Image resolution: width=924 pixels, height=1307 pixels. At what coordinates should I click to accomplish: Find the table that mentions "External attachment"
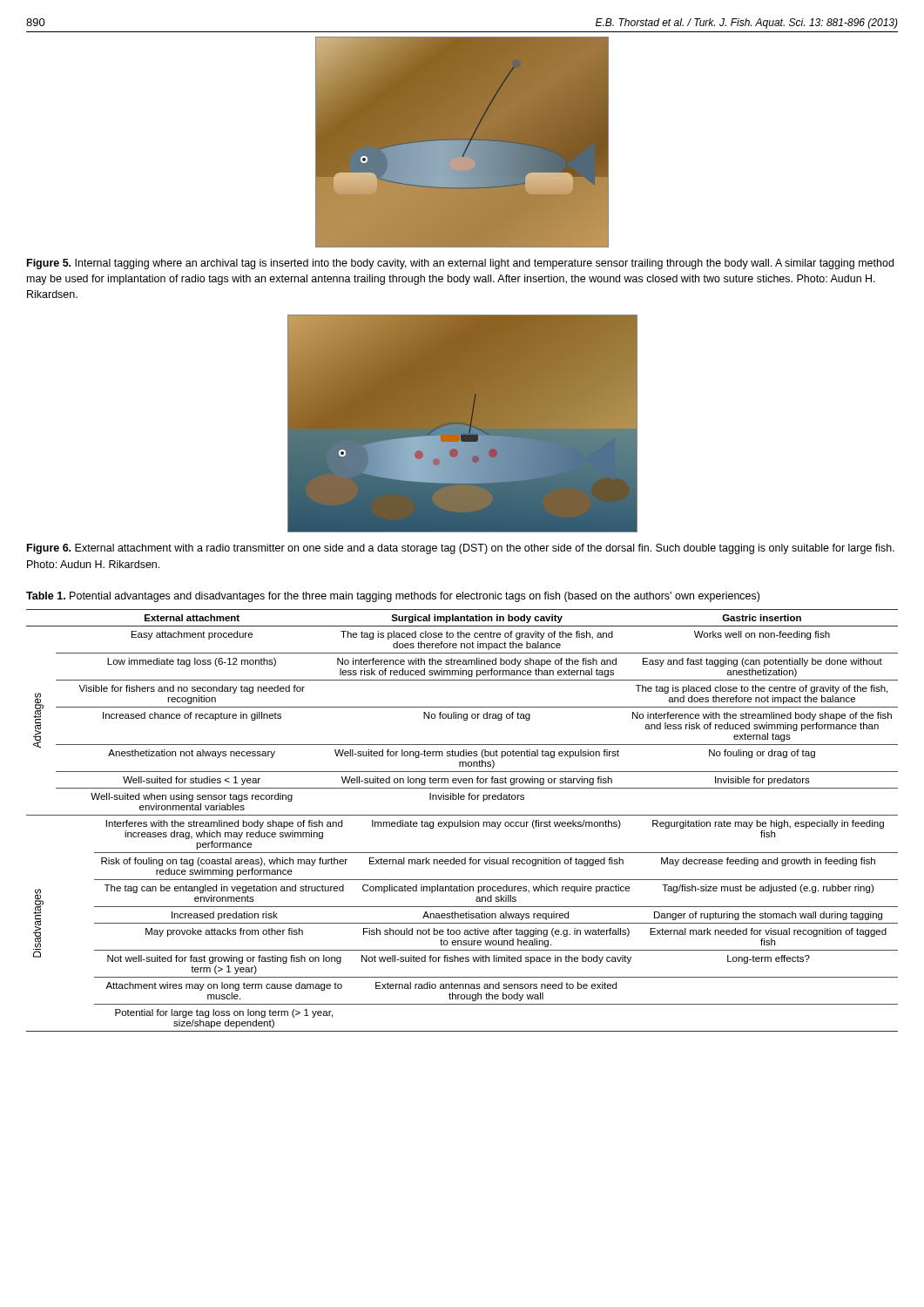[x=462, y=820]
